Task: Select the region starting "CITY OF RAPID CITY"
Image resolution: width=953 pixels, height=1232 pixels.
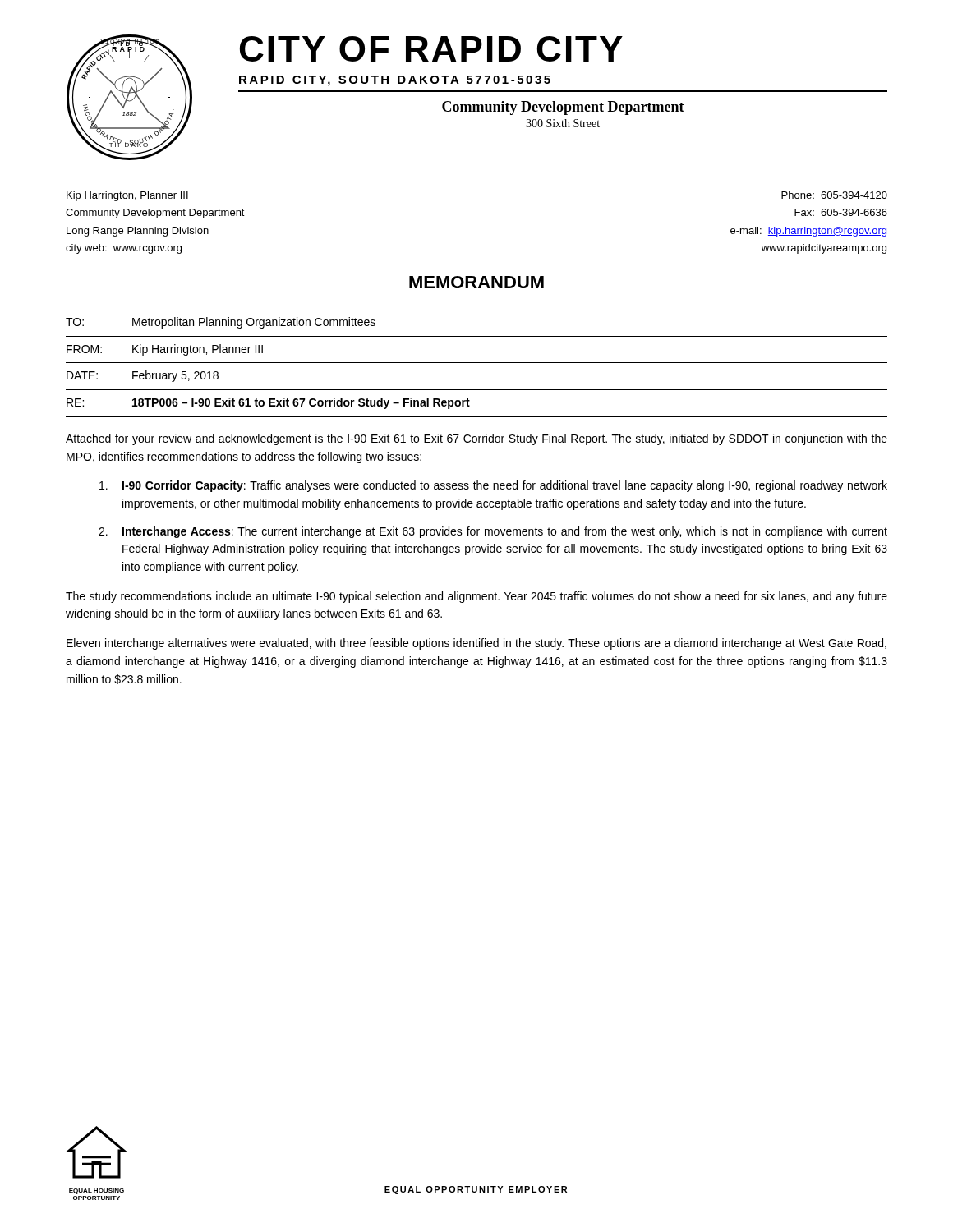Action: [x=431, y=49]
